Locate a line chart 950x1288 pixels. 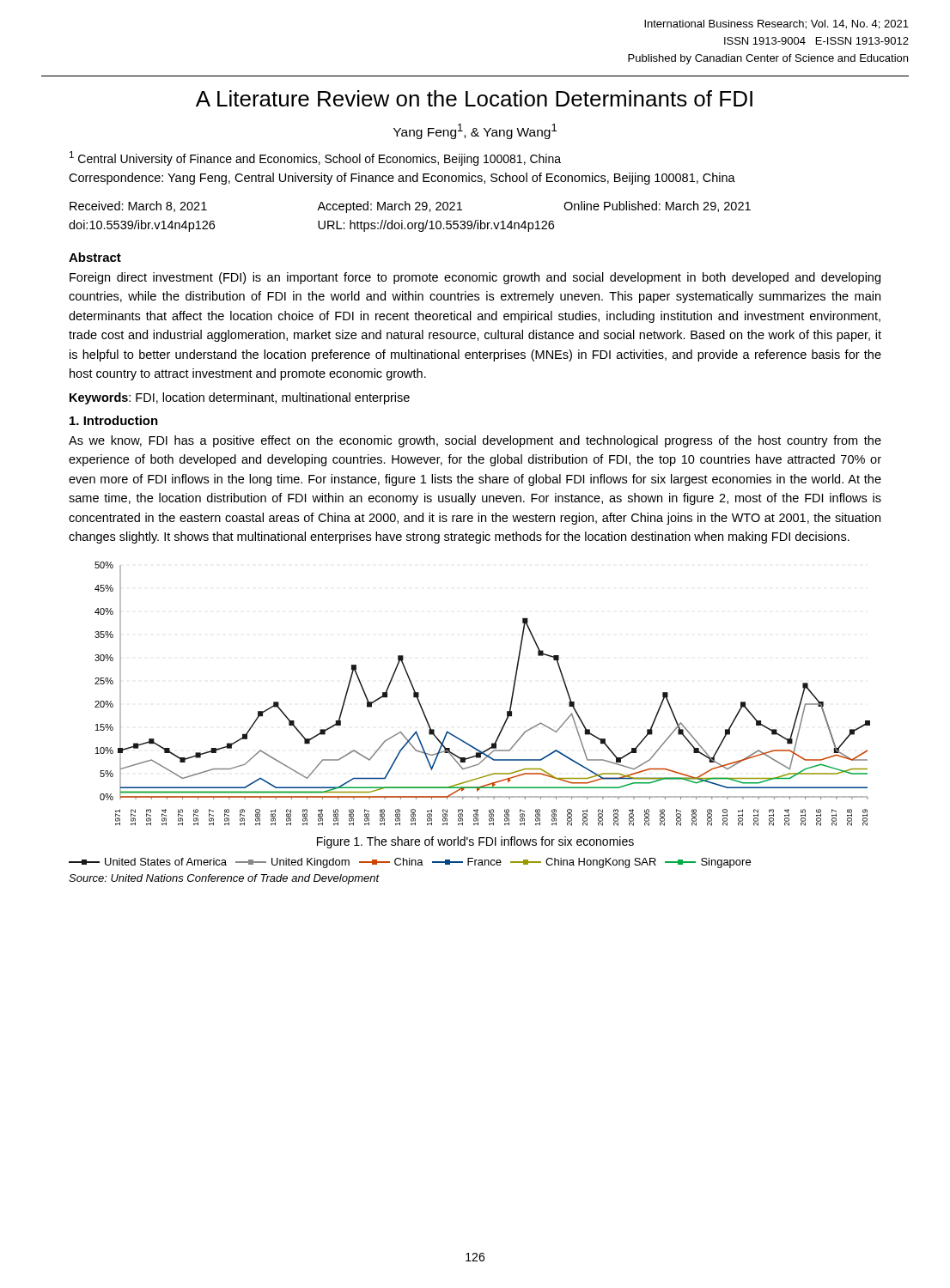[475, 694]
